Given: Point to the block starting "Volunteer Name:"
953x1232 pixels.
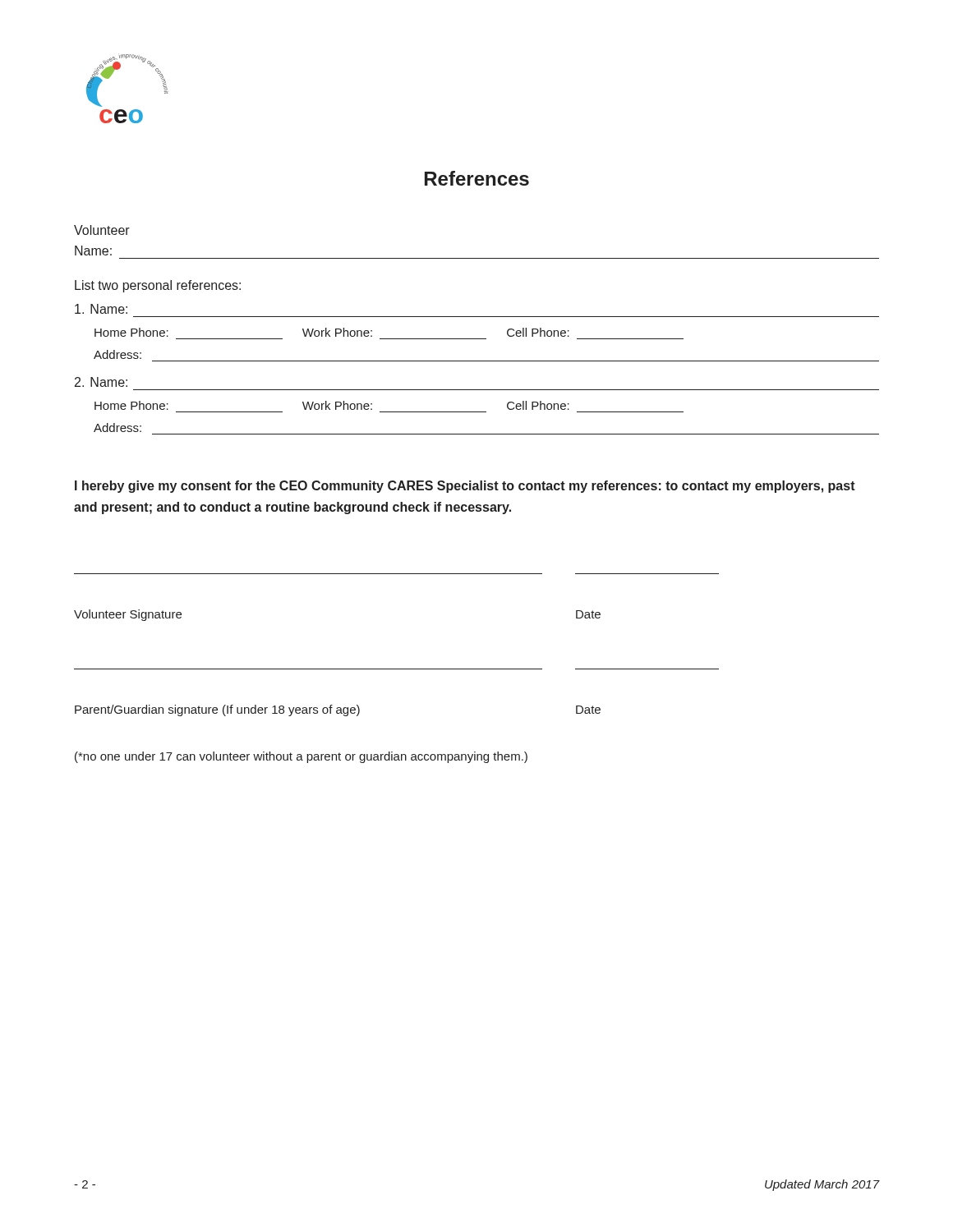Looking at the screenshot, I should pyautogui.click(x=102, y=230).
